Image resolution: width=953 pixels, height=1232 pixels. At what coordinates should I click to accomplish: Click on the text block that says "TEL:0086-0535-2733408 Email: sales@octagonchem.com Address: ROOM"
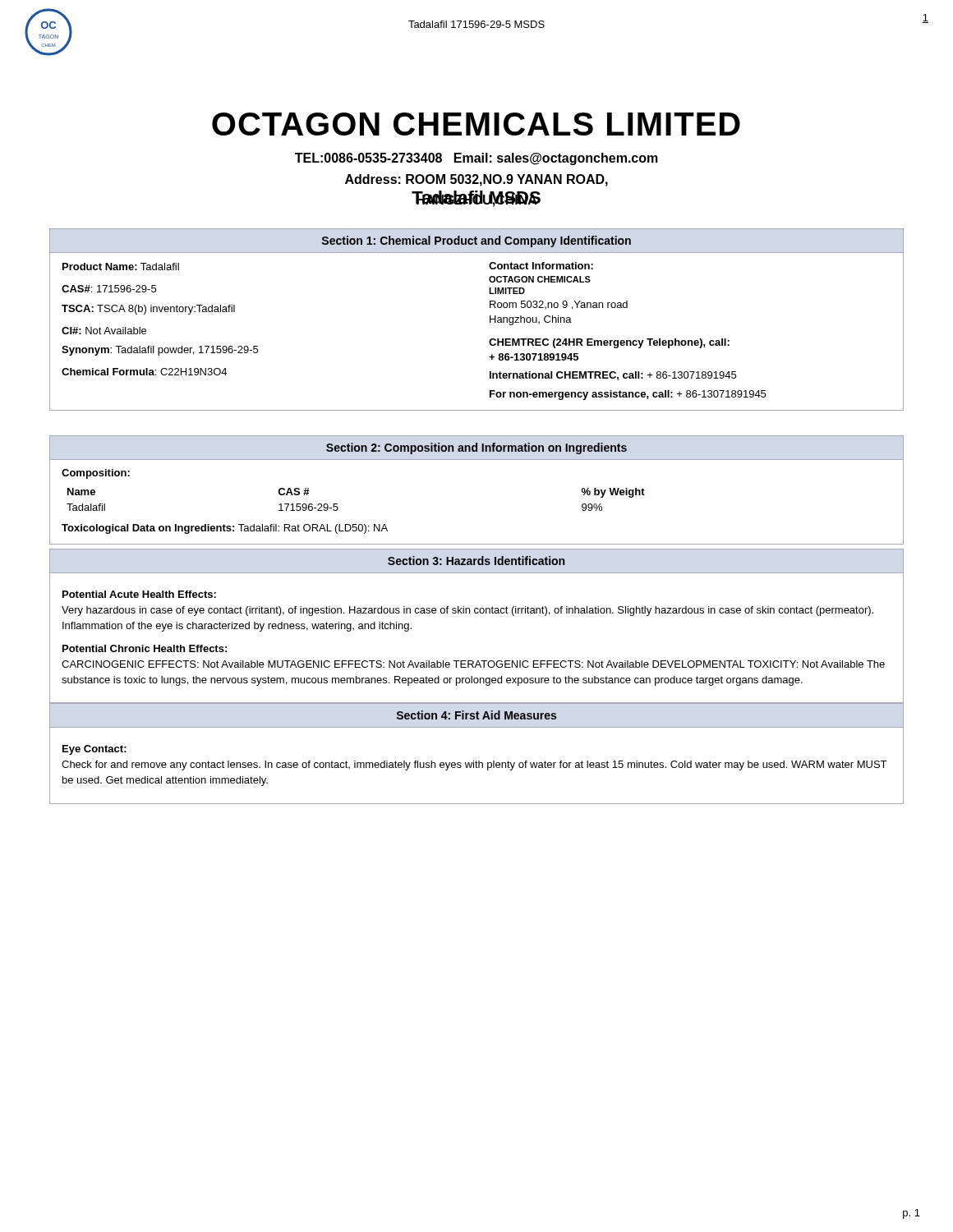click(x=476, y=179)
